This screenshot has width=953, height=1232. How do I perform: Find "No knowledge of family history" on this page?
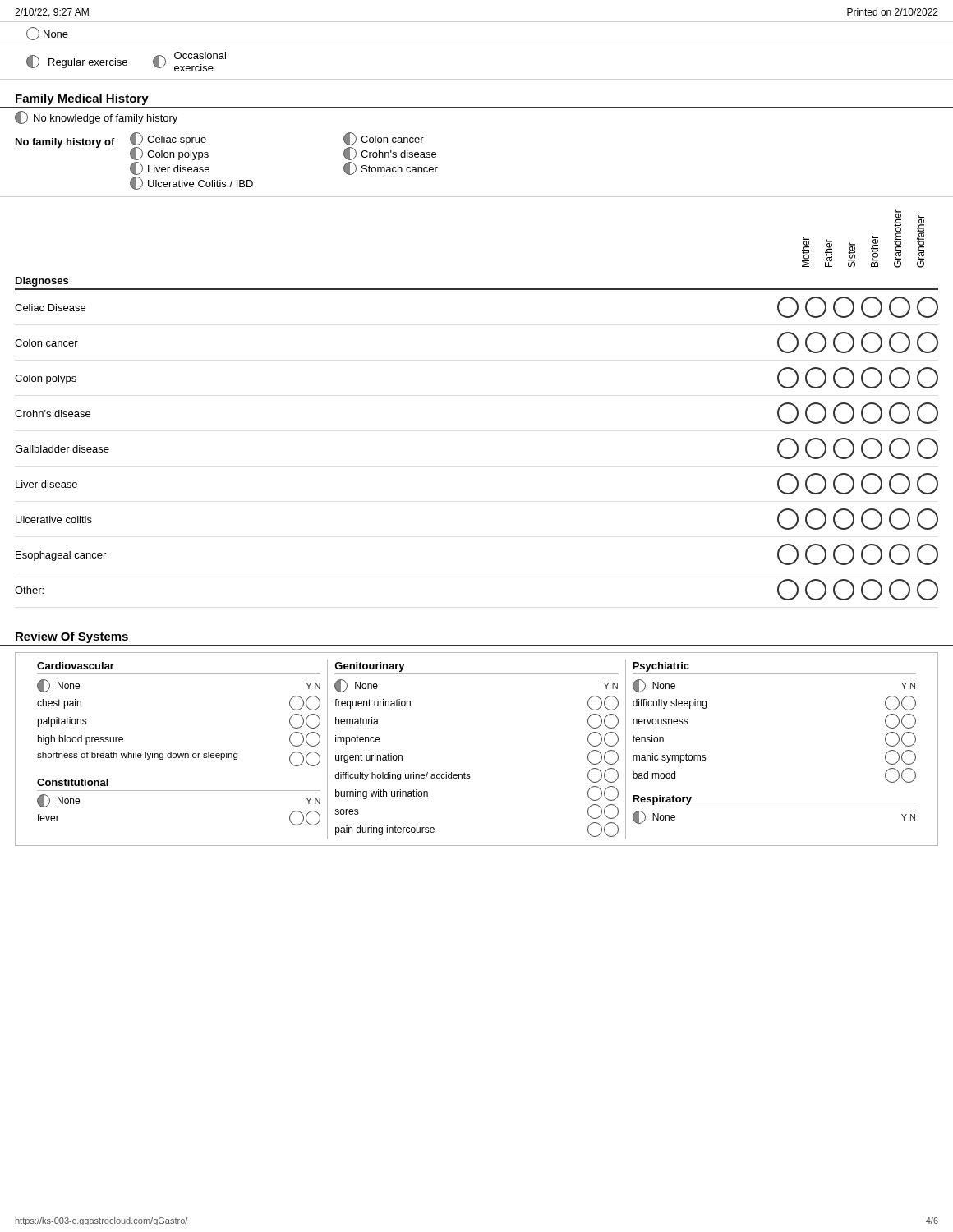(x=96, y=117)
